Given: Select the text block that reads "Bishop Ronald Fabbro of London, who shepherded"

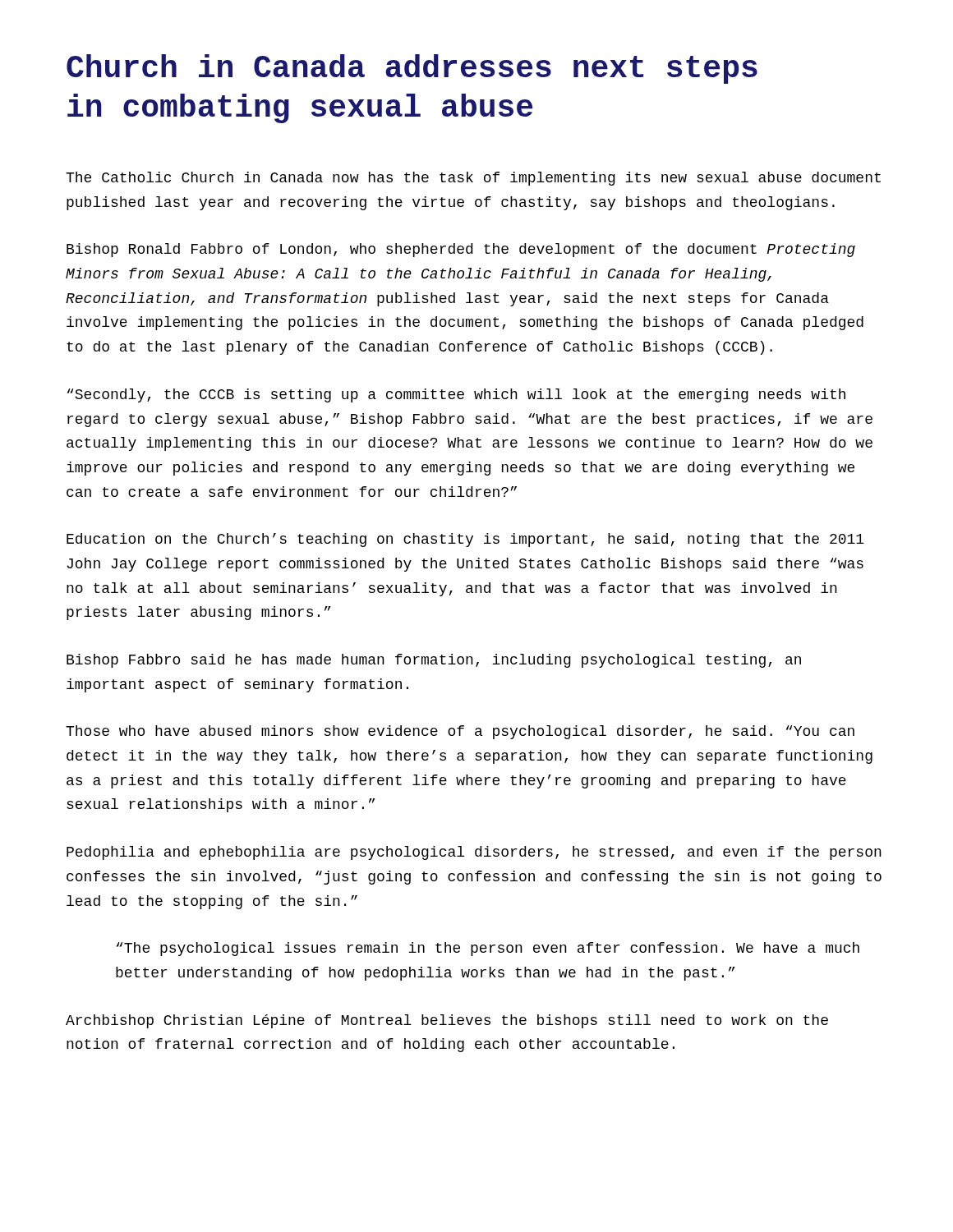Looking at the screenshot, I should 465,299.
